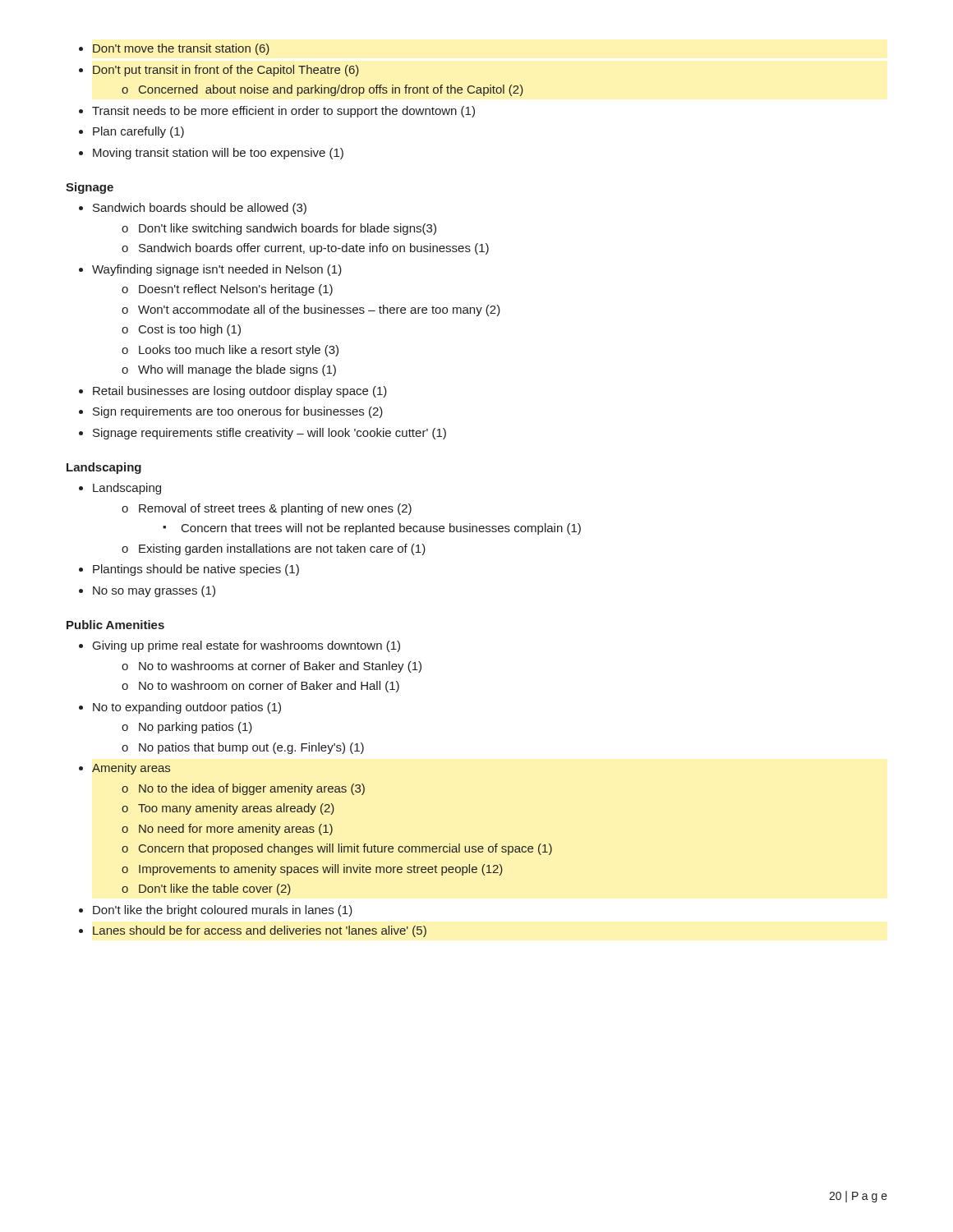
Task: Click the passage that begins "No to washroom on corner of Baker"
Action: coord(269,685)
